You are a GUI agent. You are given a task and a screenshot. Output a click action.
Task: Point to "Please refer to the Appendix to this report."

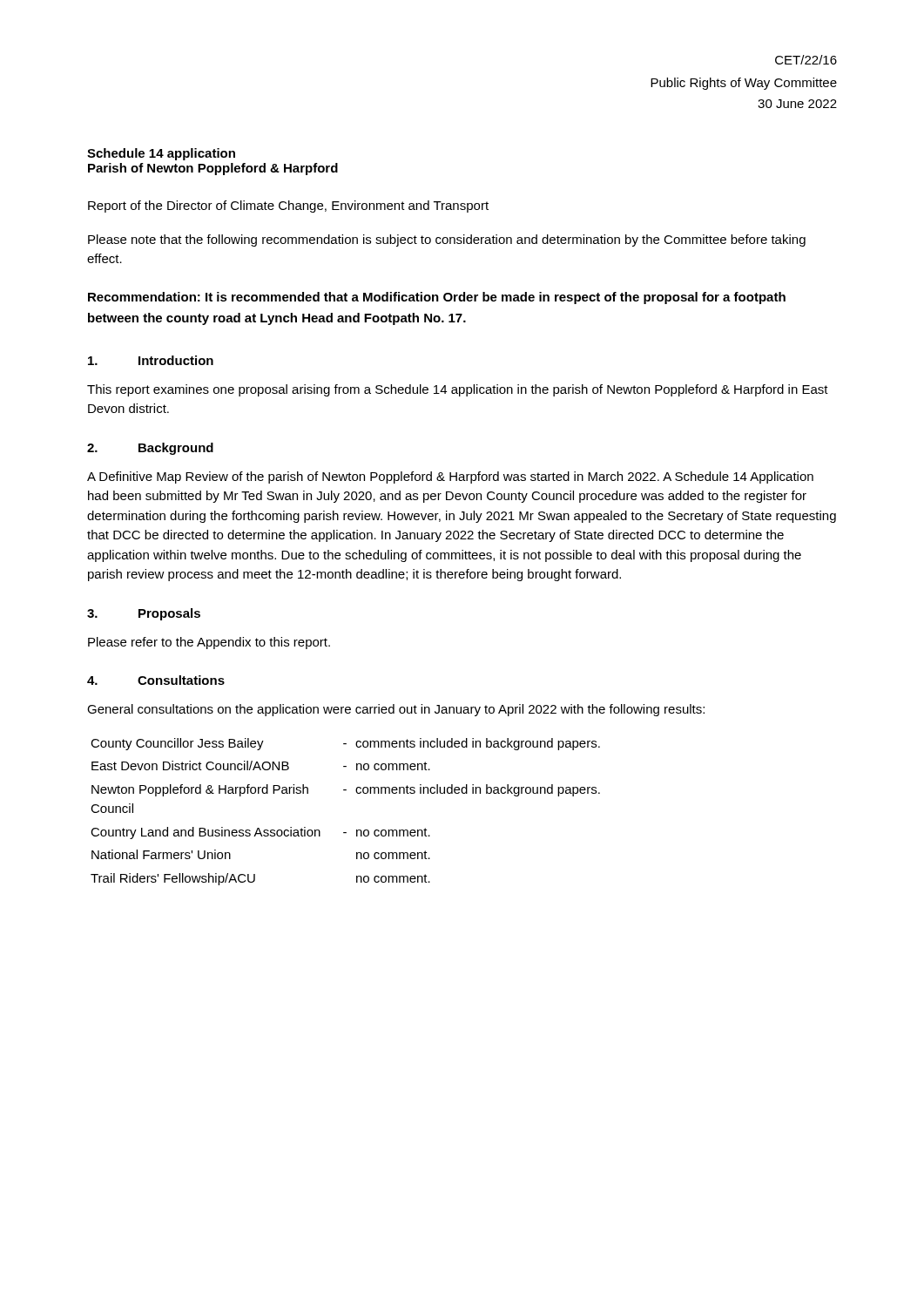click(209, 641)
